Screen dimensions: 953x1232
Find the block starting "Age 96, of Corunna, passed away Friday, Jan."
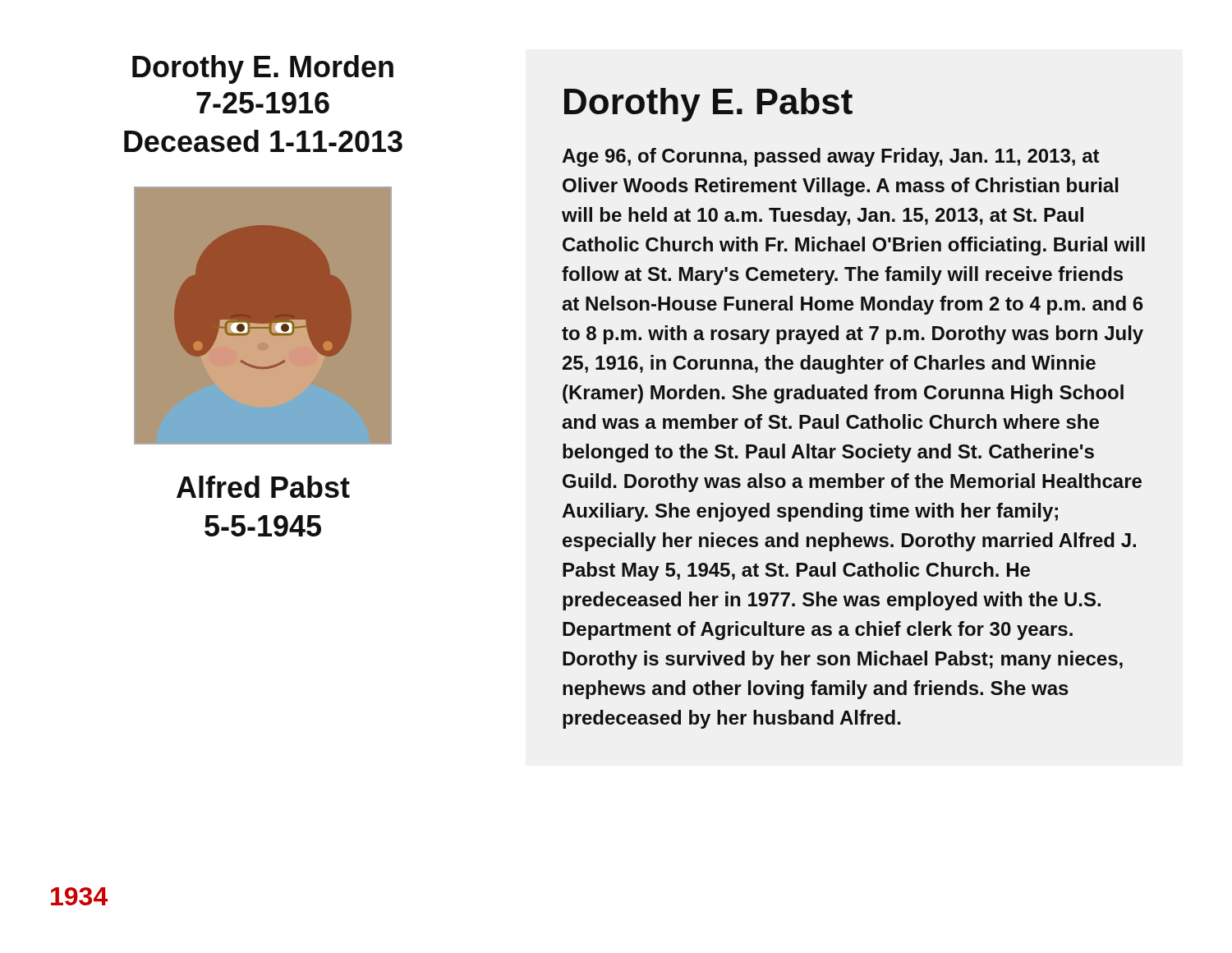click(854, 437)
